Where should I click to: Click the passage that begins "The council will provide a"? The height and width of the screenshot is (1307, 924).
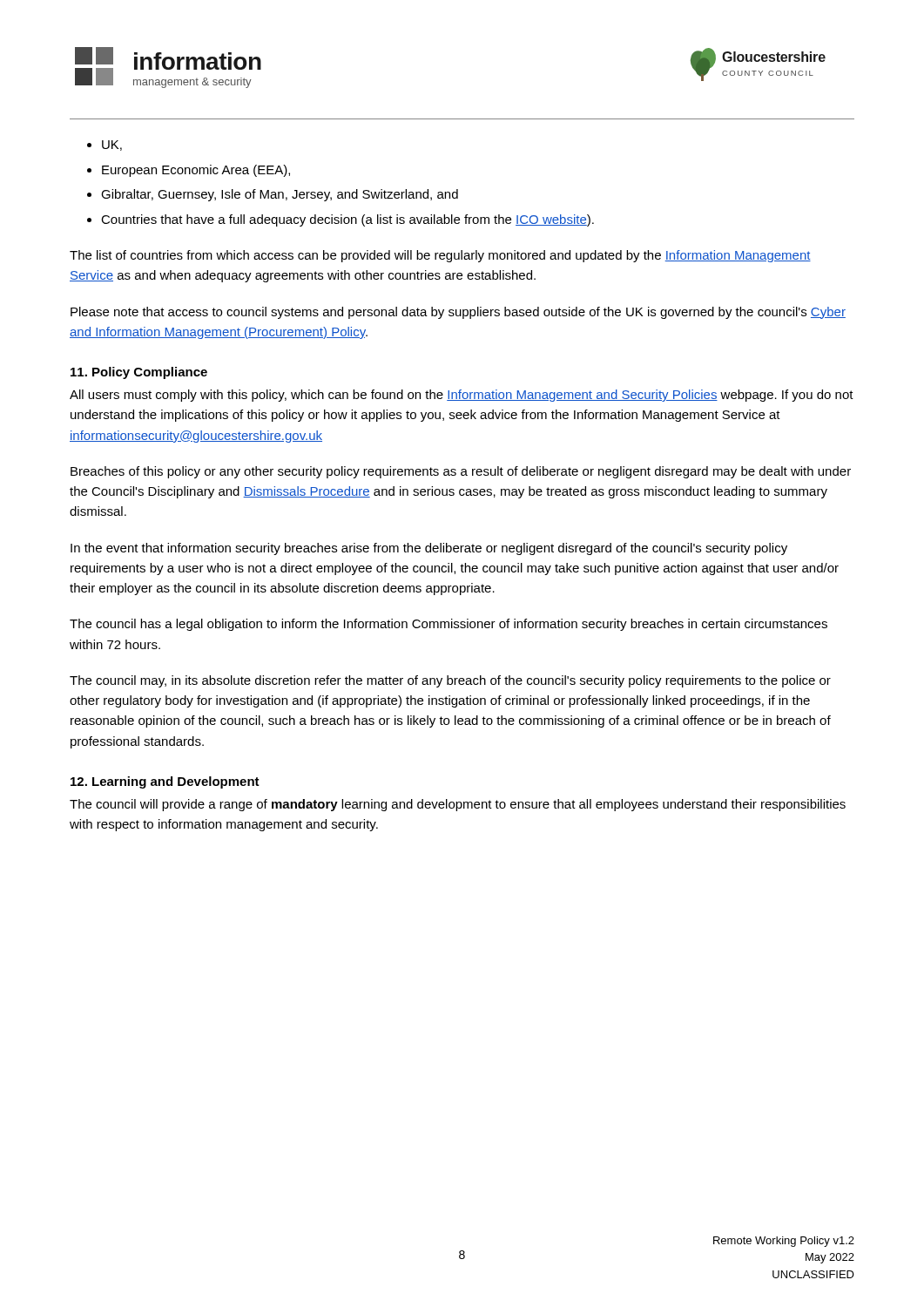pos(458,814)
